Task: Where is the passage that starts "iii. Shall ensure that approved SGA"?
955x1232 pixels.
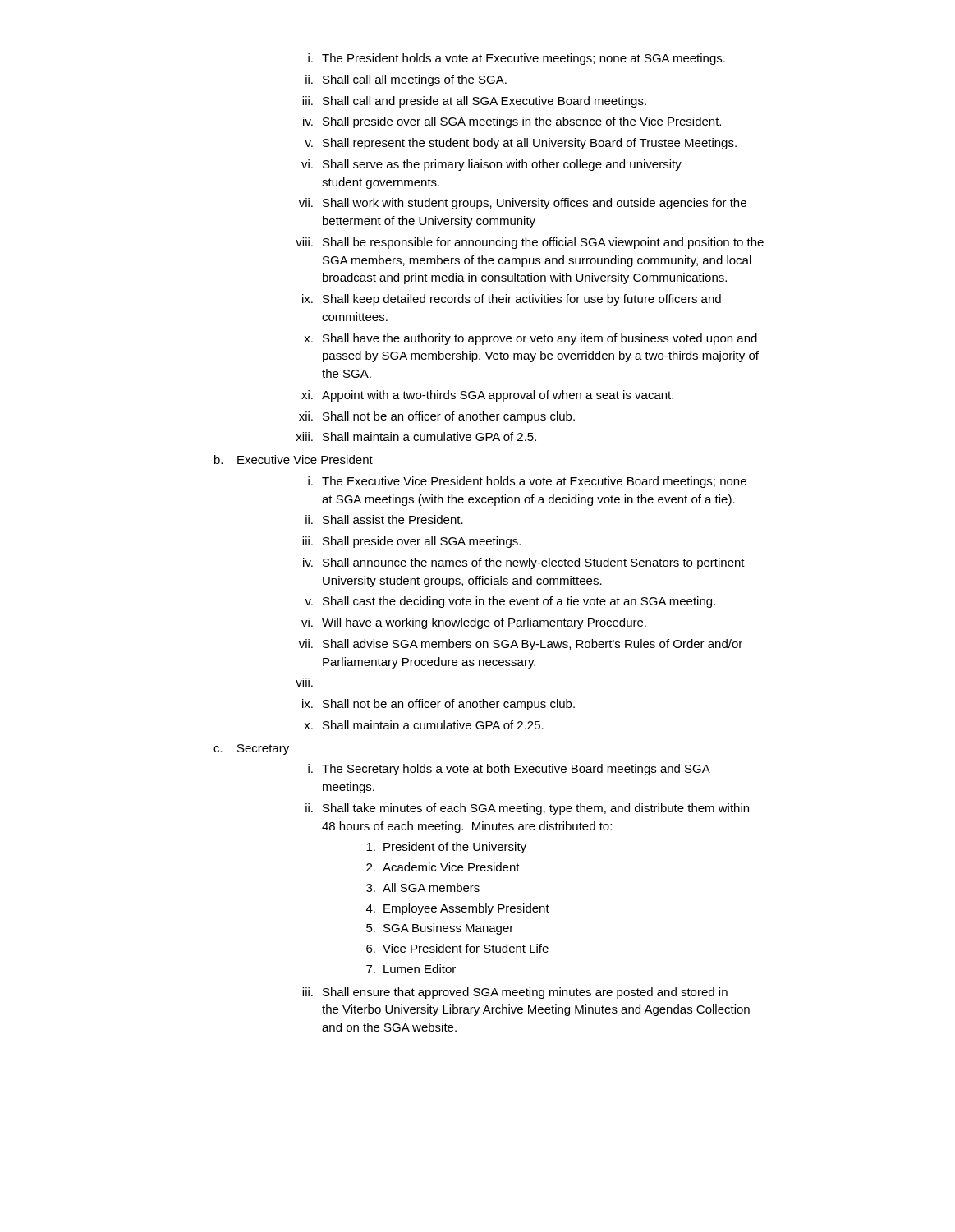Action: click(x=511, y=1010)
